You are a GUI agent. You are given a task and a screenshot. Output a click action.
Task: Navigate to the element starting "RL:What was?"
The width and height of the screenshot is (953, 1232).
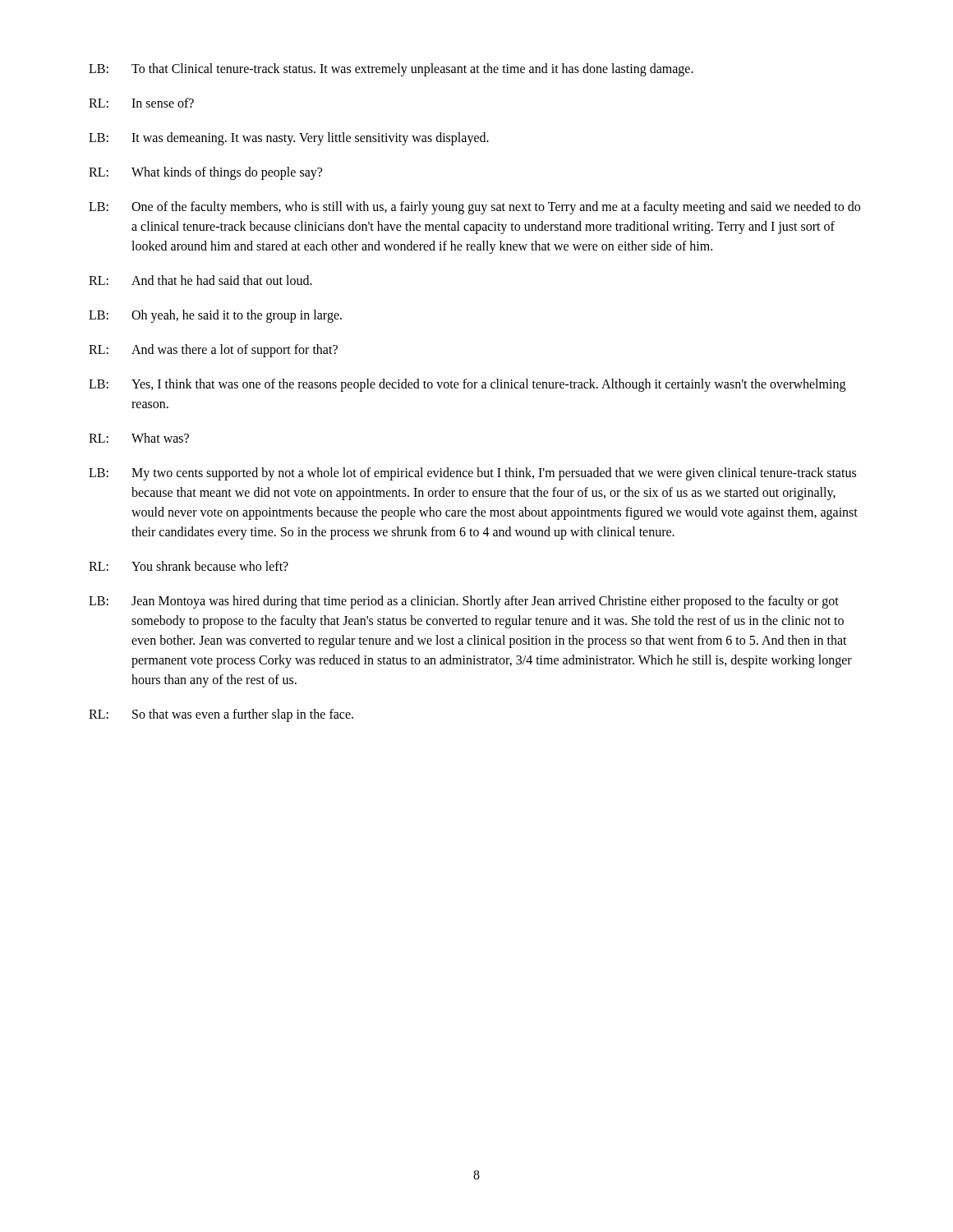139,438
